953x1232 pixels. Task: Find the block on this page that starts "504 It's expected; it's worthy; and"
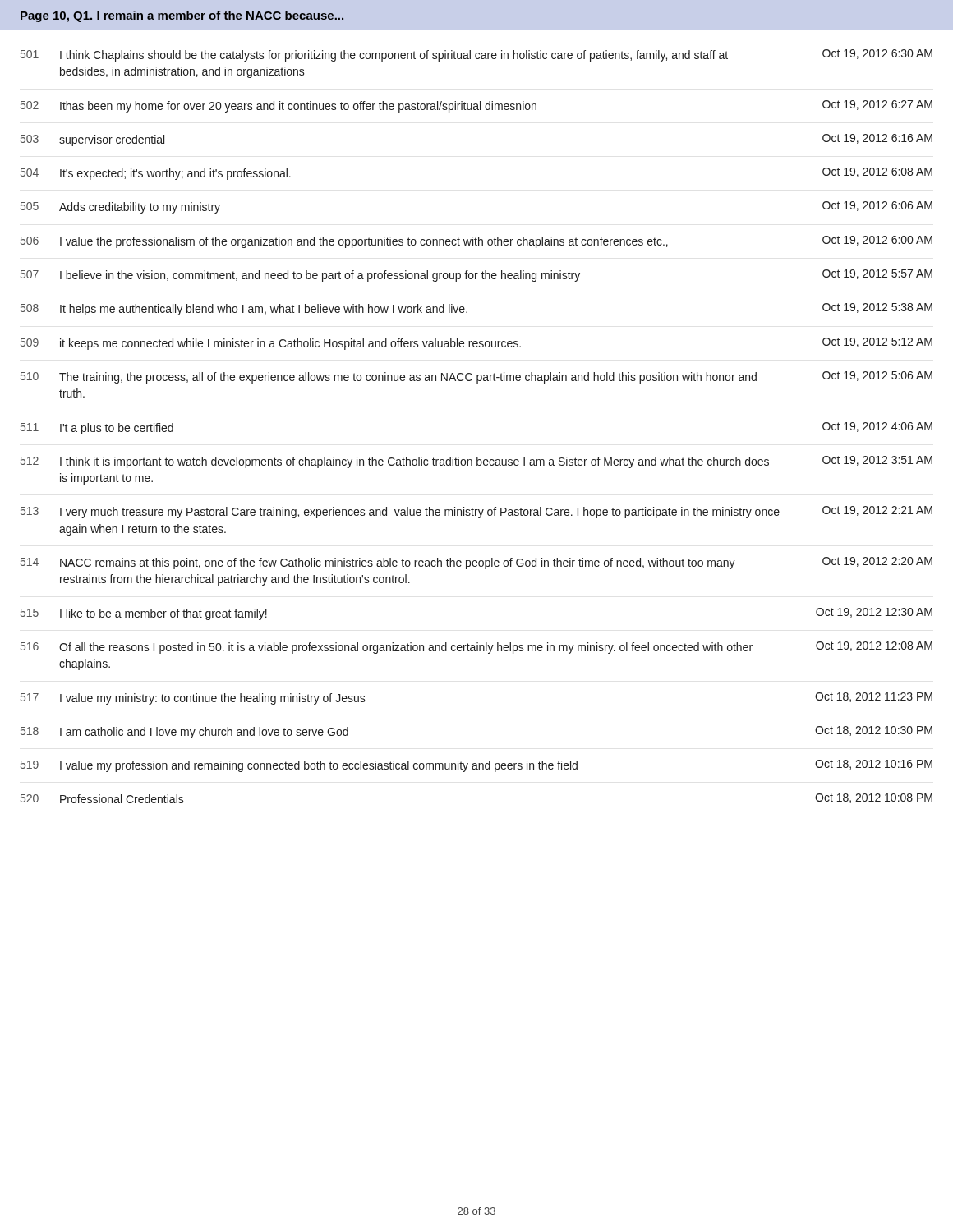177,174
